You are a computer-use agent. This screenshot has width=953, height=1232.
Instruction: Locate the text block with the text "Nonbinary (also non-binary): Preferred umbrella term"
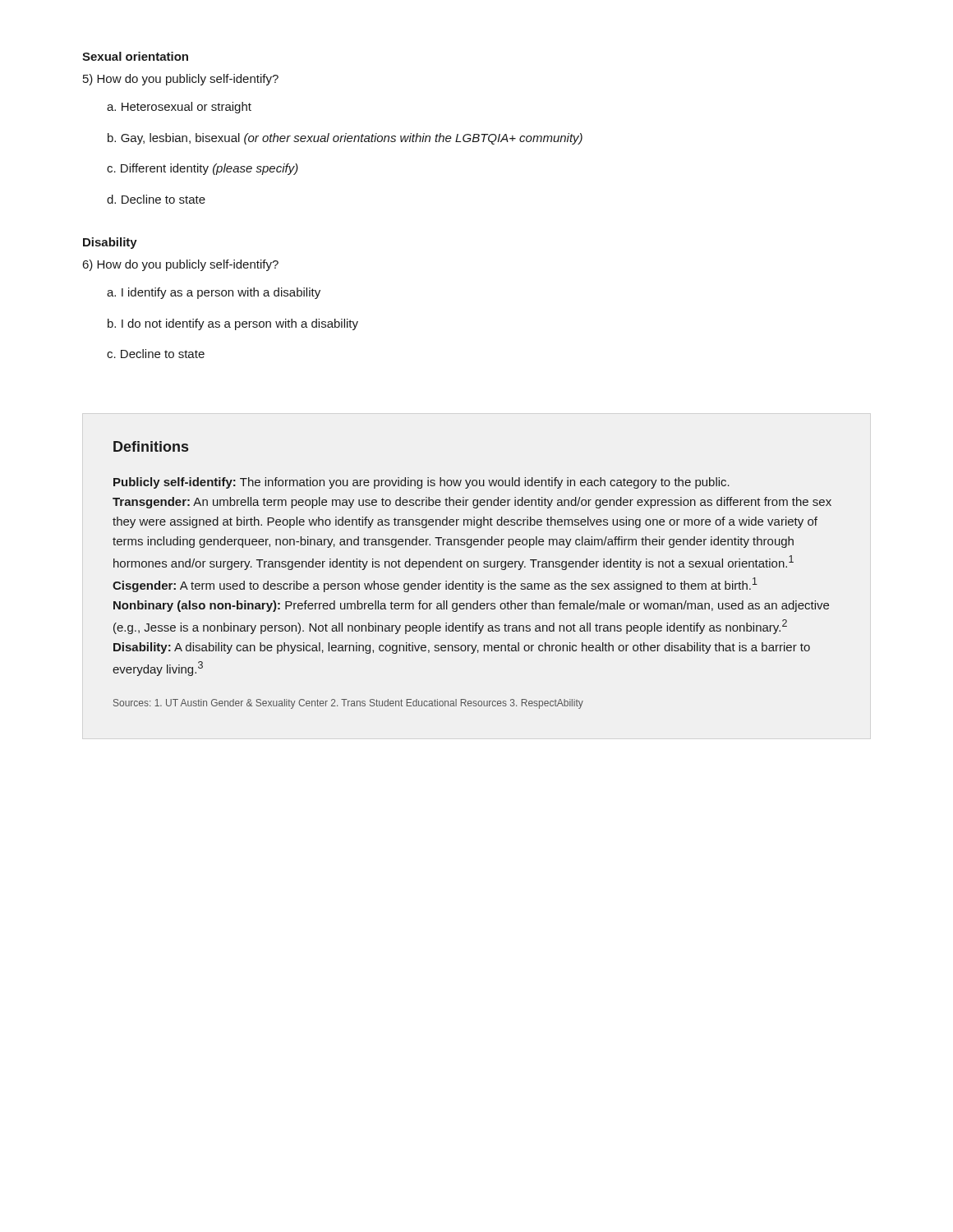point(476,616)
